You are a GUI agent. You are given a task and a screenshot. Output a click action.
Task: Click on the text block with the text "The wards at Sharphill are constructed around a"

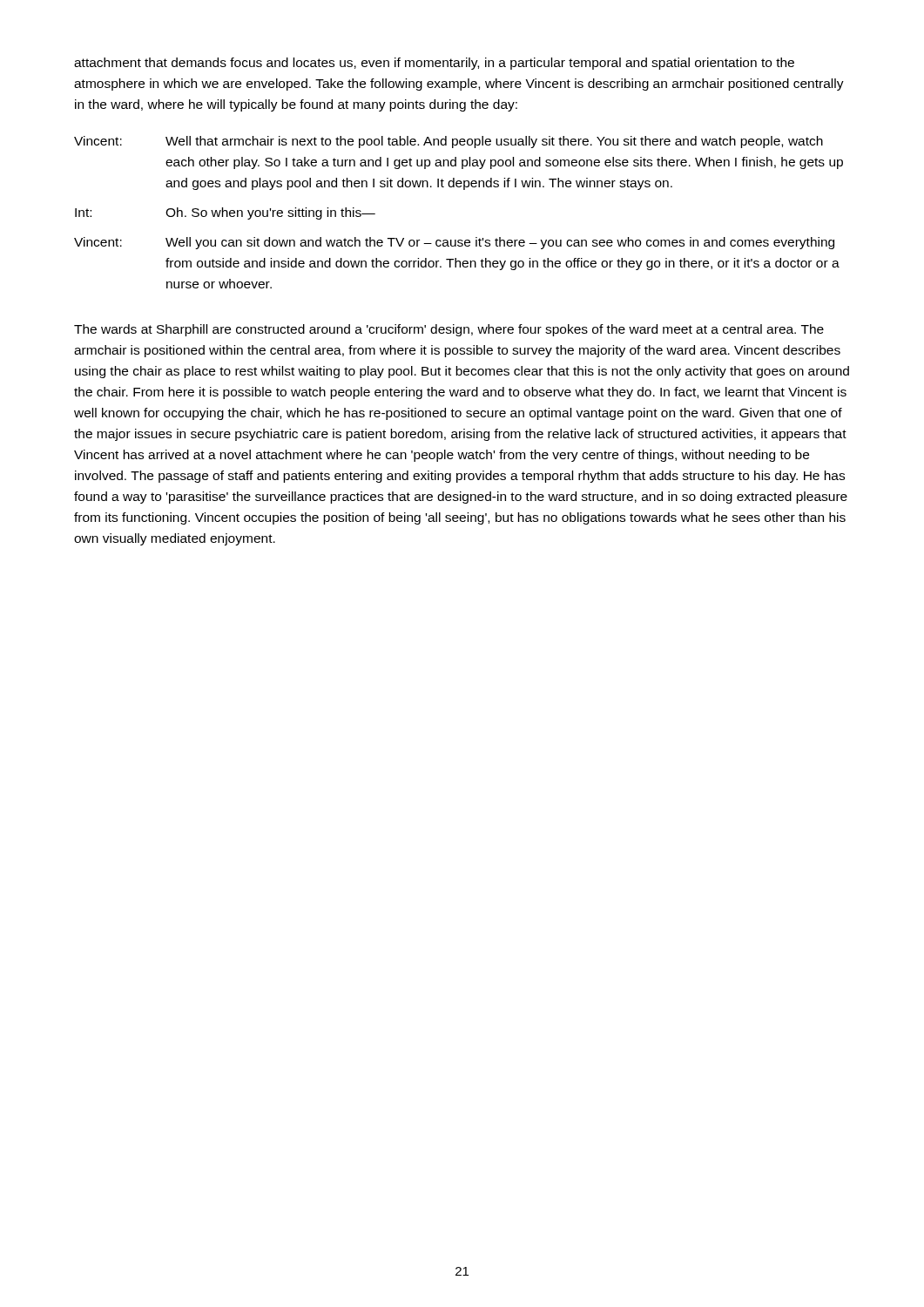point(462,434)
